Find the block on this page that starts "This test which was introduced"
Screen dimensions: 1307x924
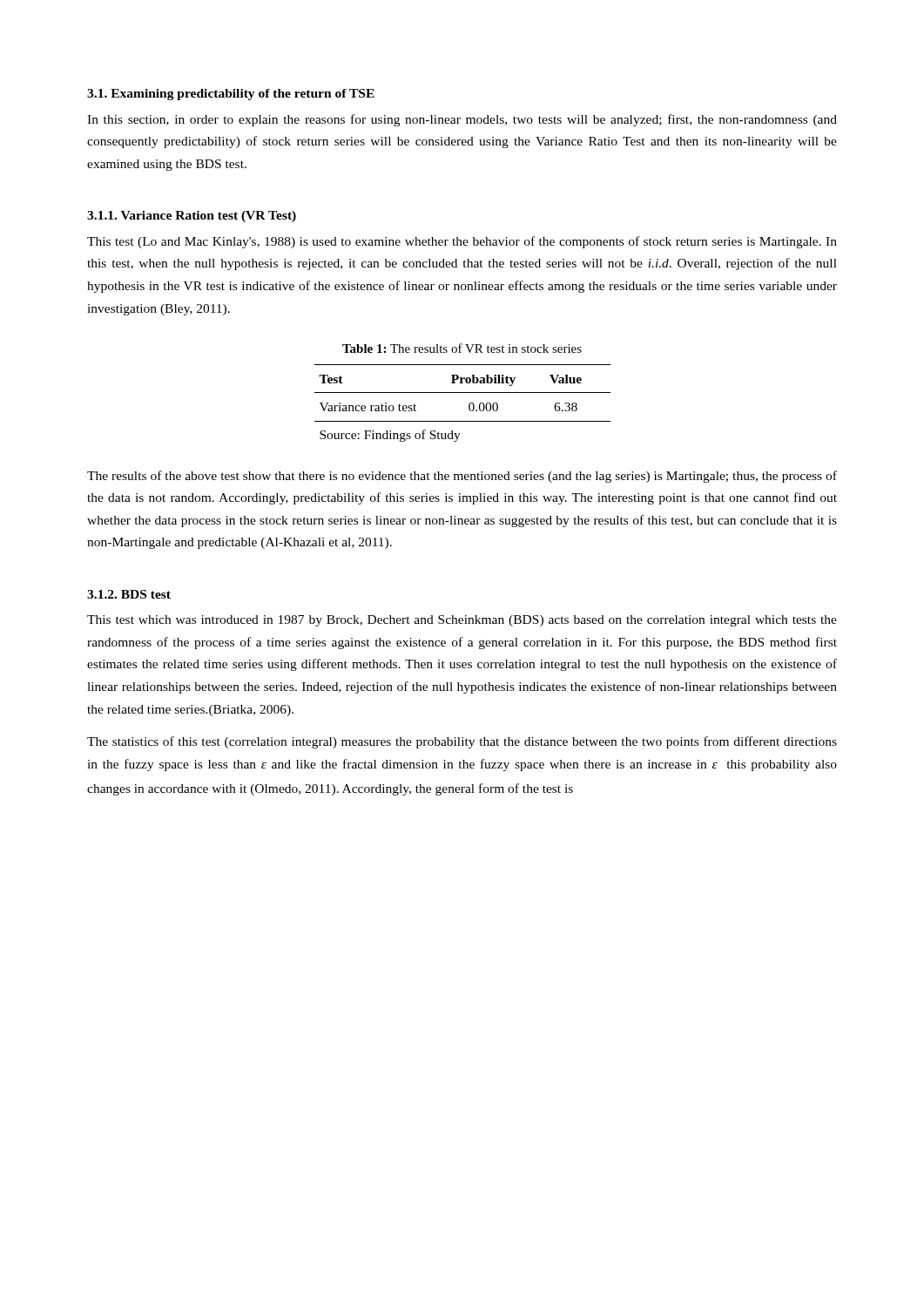(462, 664)
